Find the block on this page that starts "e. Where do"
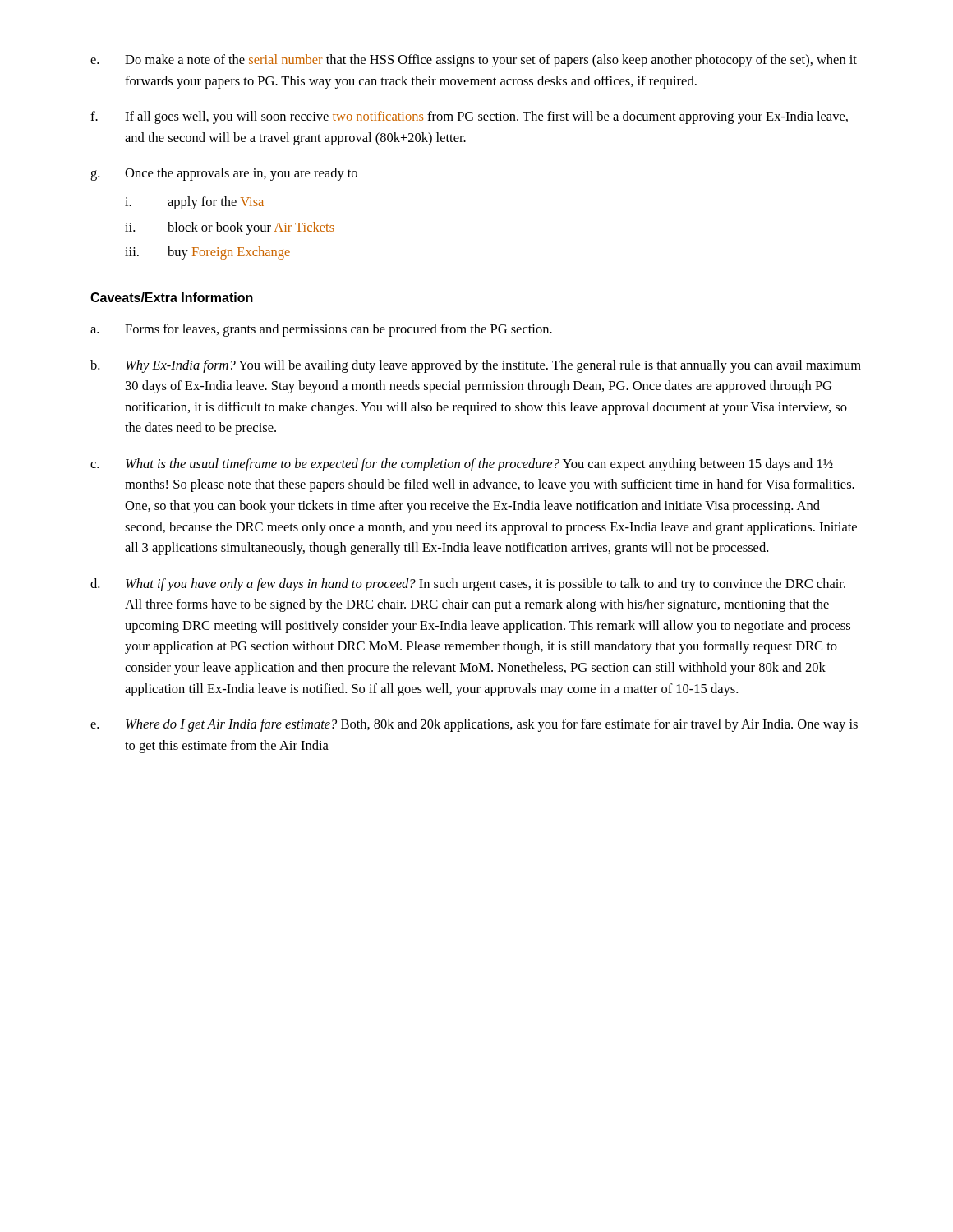 [476, 735]
